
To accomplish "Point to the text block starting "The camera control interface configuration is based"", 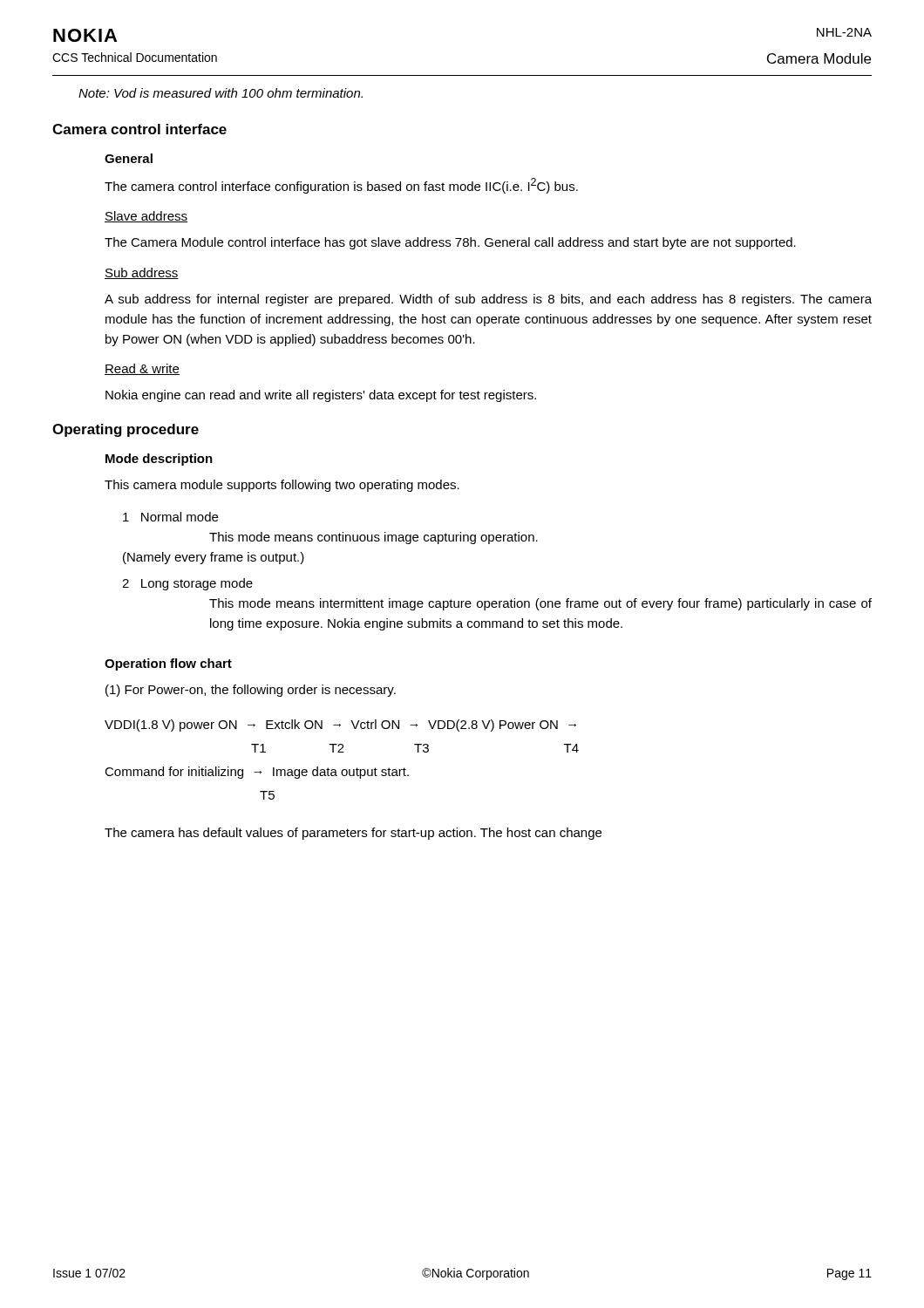I will (x=342, y=185).
